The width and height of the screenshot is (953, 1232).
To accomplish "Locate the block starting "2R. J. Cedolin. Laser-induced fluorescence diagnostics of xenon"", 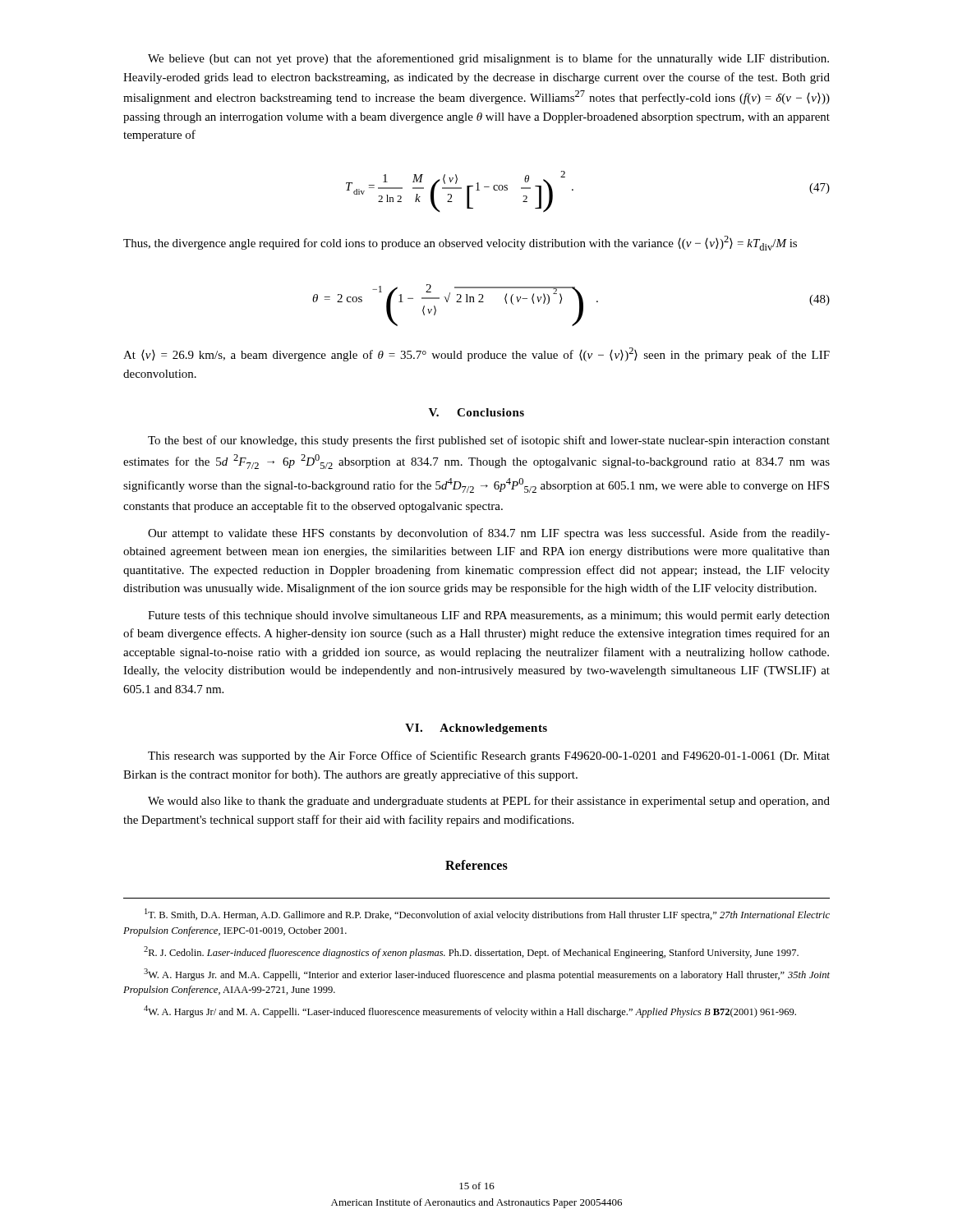I will click(x=476, y=951).
